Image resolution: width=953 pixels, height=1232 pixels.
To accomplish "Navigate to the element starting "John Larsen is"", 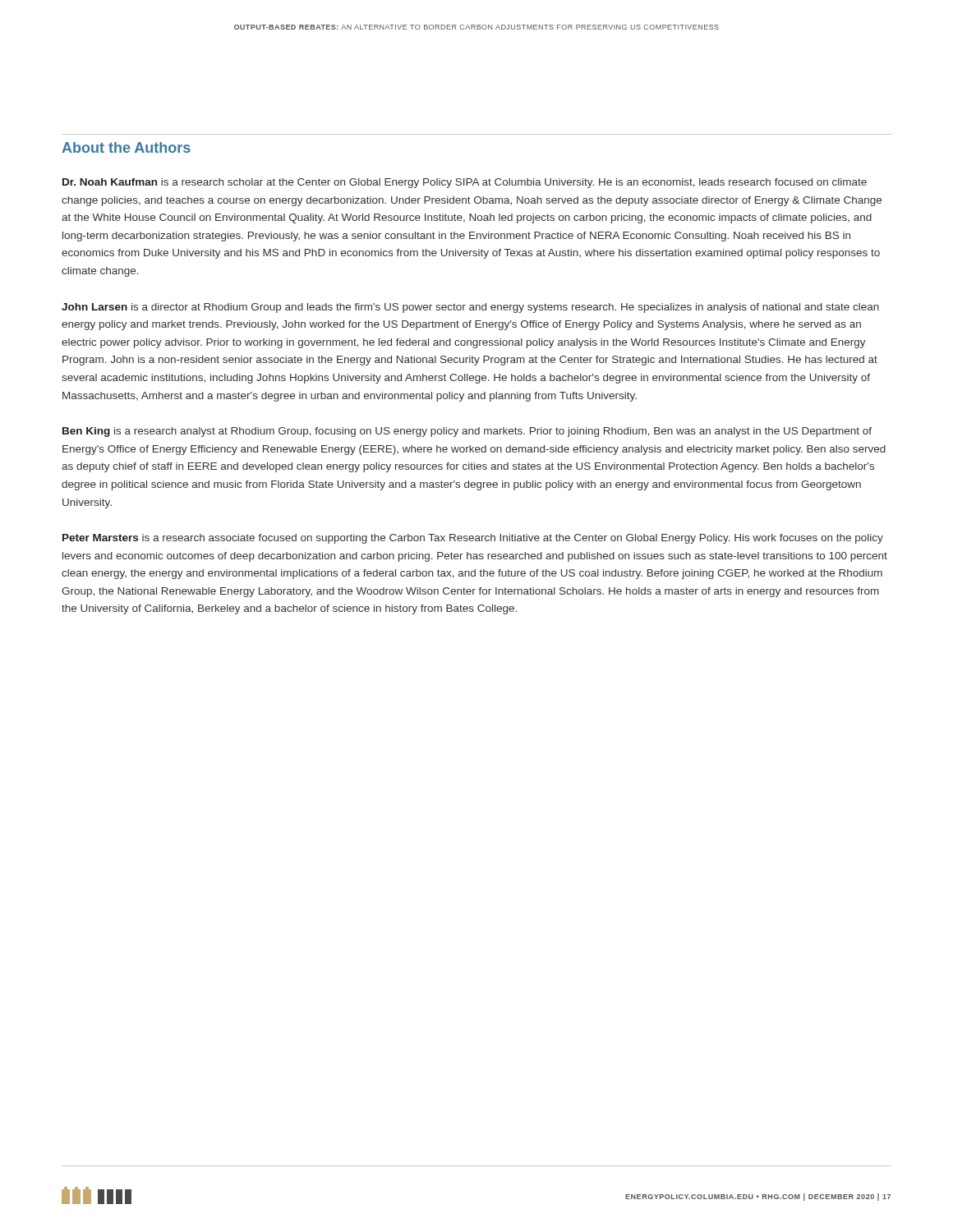I will tap(470, 351).
